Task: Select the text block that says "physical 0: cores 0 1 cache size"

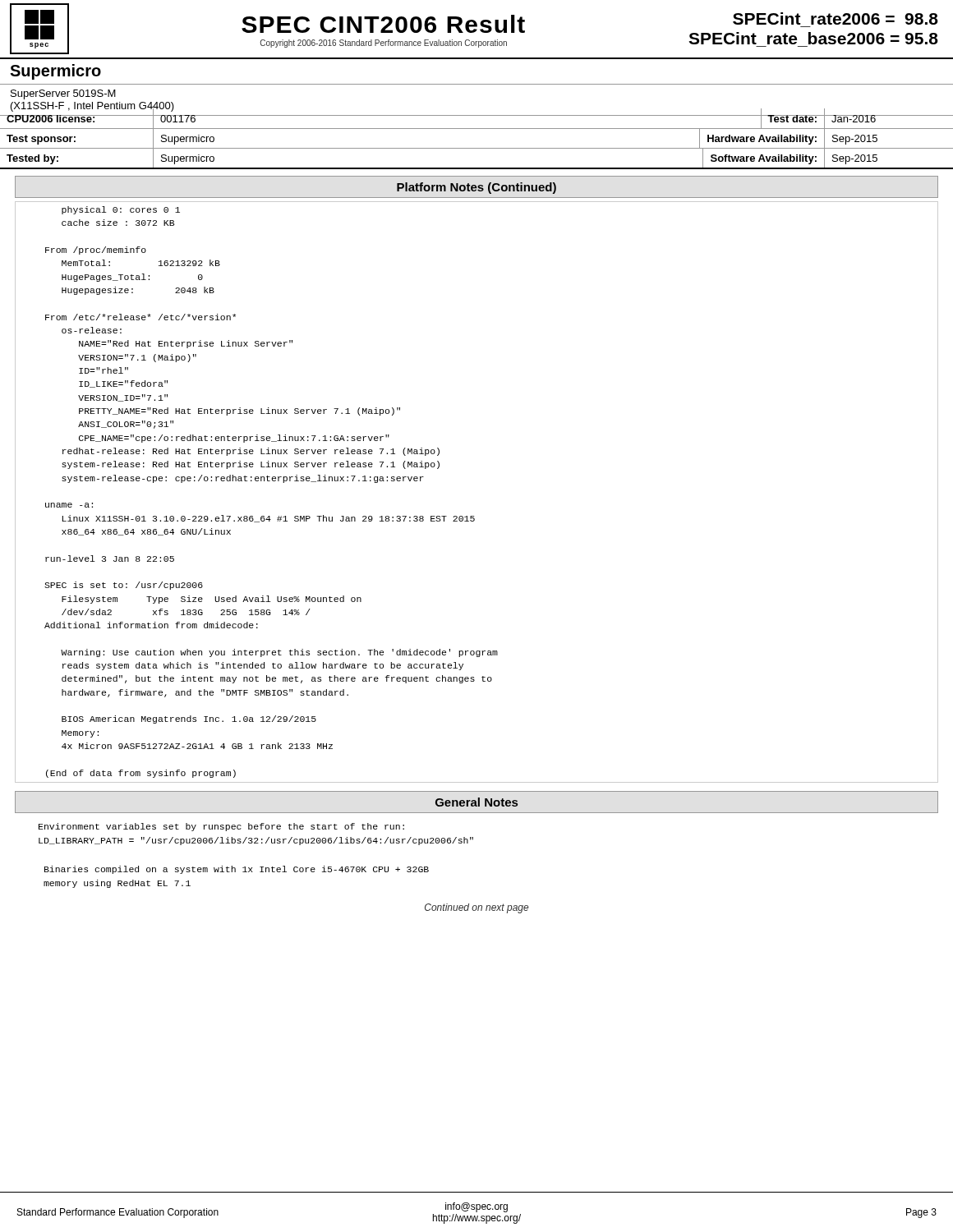Action: click(x=268, y=492)
